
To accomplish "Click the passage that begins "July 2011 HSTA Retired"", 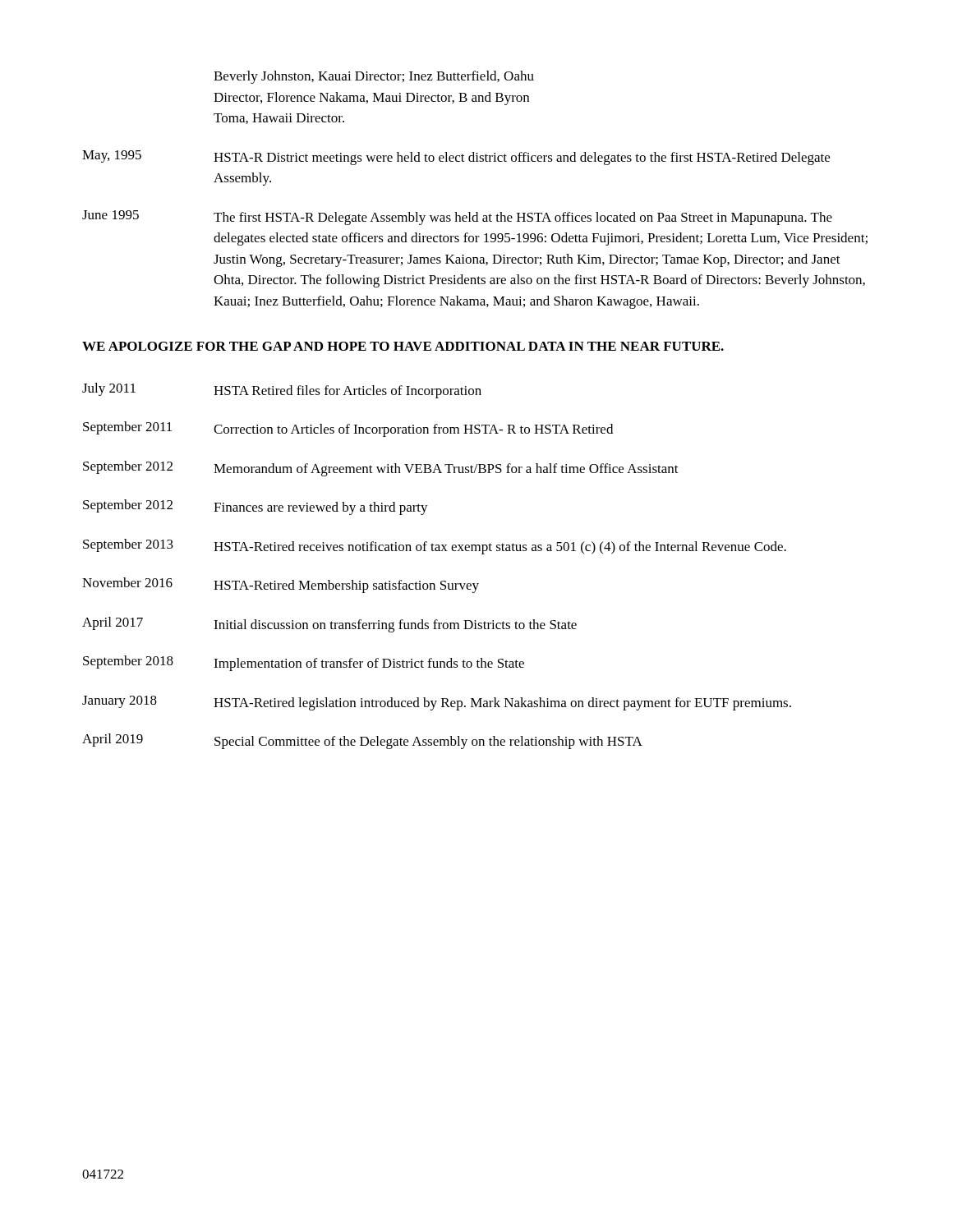I will coord(476,390).
